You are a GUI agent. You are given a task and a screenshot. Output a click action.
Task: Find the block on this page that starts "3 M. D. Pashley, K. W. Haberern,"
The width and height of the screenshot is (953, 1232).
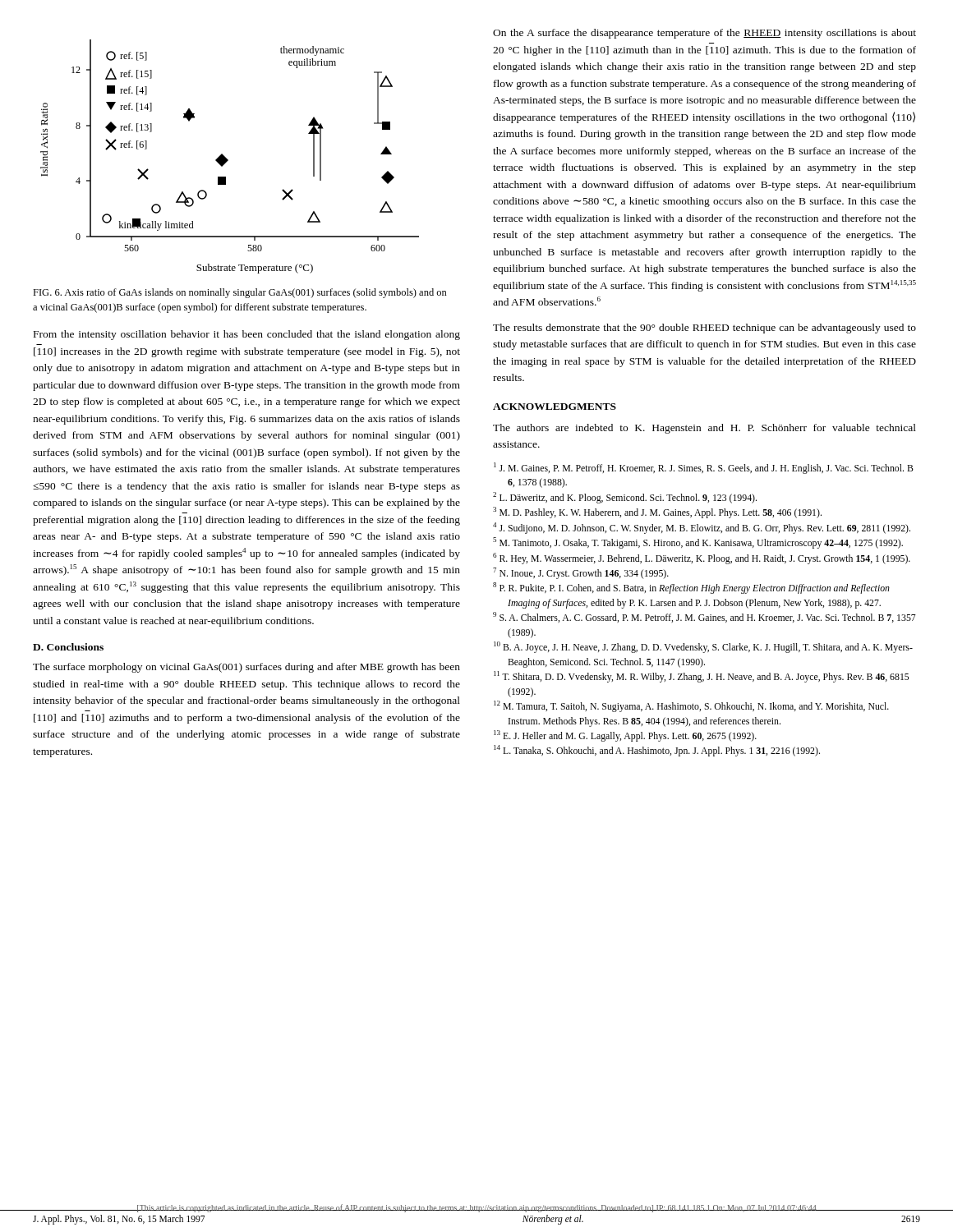[658, 512]
